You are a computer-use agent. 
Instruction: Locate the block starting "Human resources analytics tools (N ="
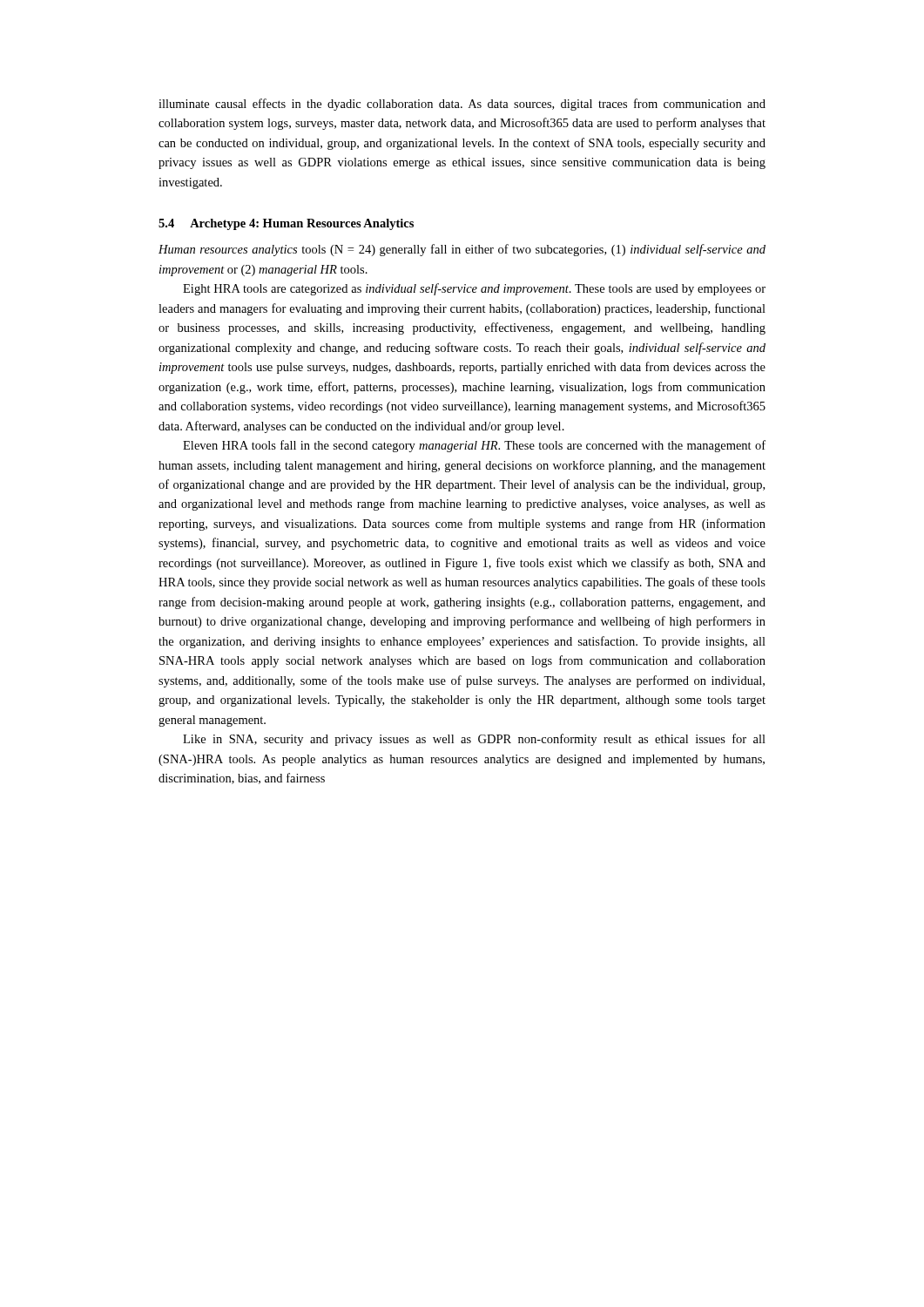click(x=462, y=514)
